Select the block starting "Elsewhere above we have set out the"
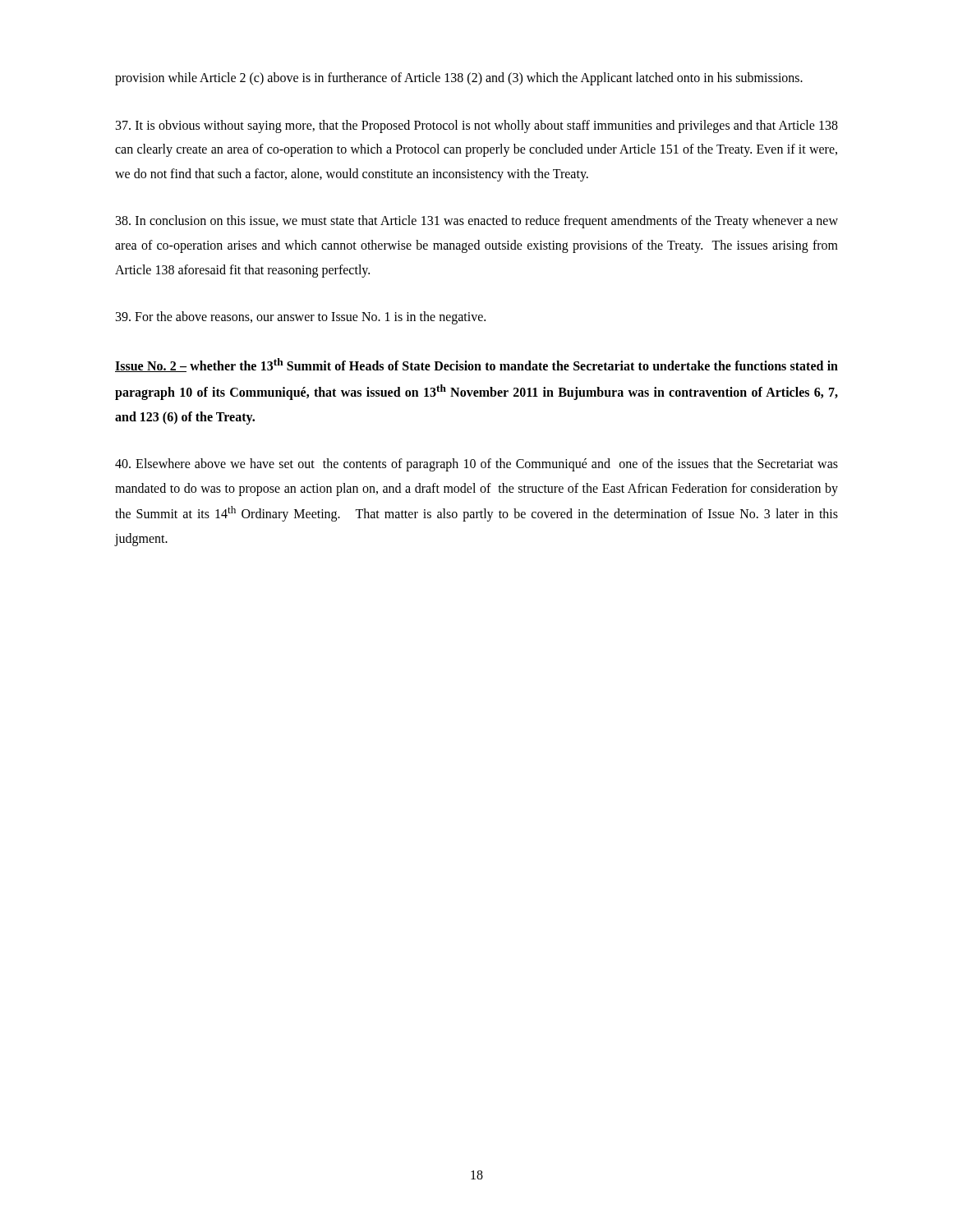This screenshot has height=1232, width=953. (x=476, y=501)
